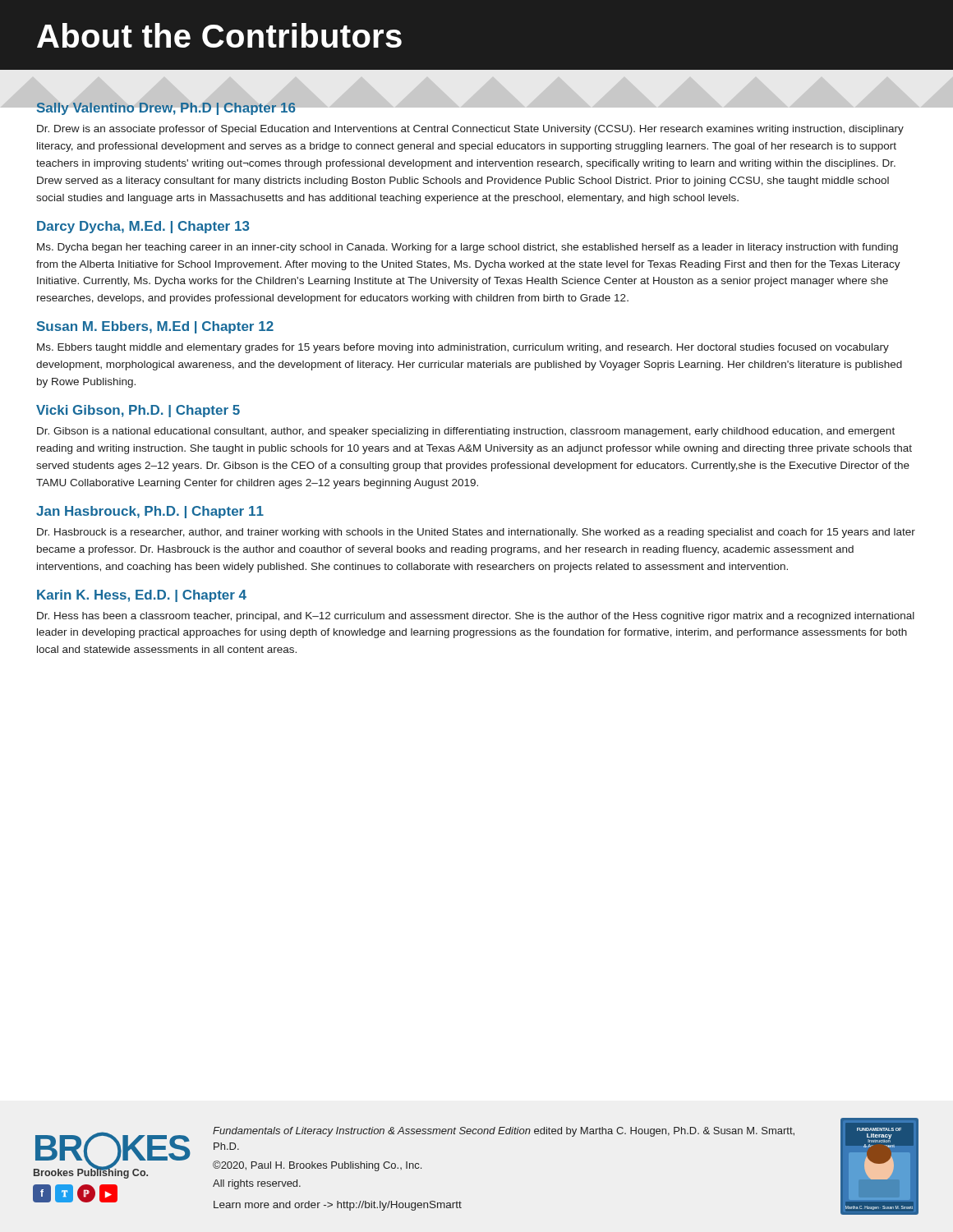Select the text block with the text "Ms. Dycha began her"
The height and width of the screenshot is (1232, 953).
point(476,273)
